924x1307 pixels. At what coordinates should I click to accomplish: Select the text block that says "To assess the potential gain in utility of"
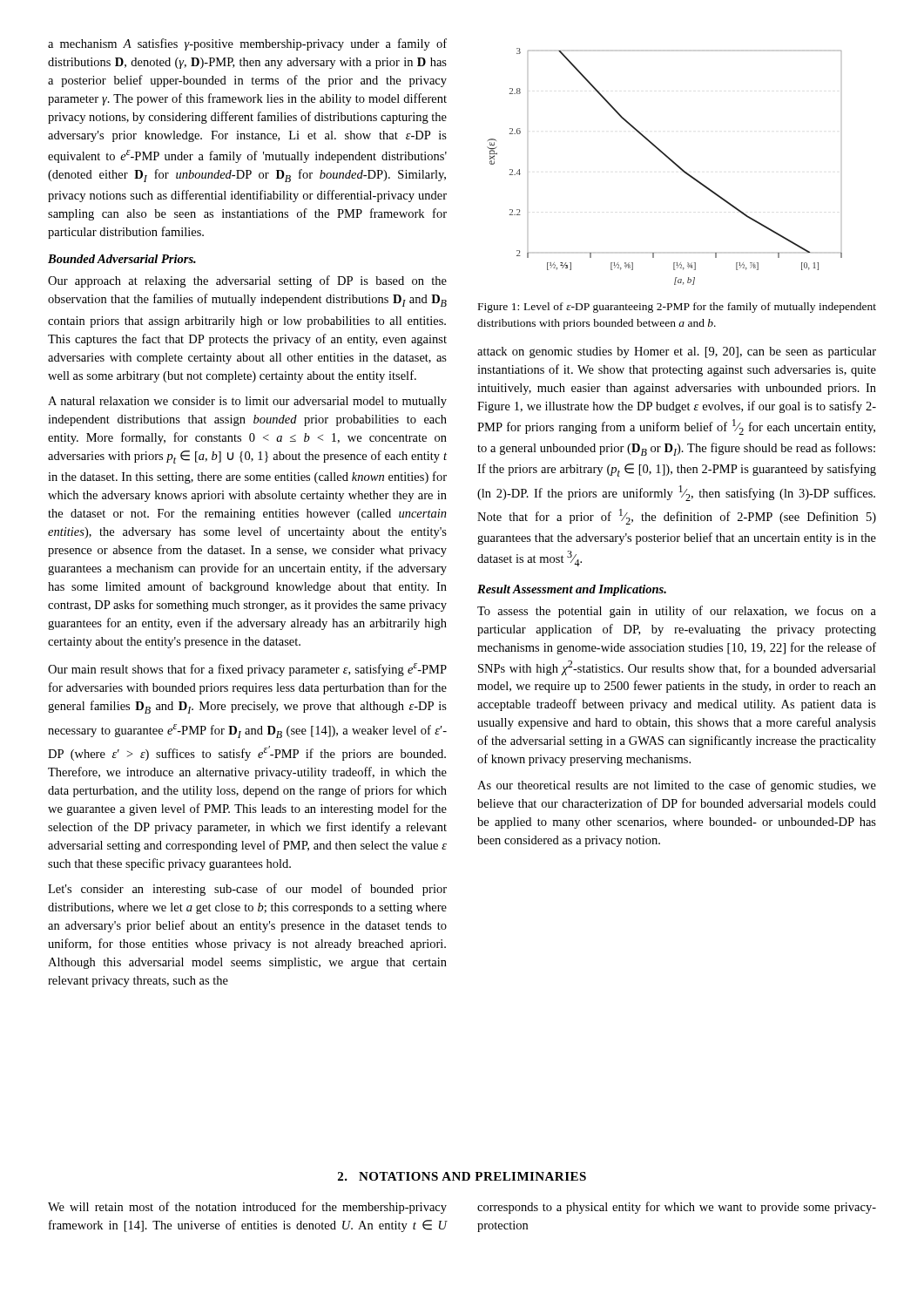pyautogui.click(x=677, y=725)
